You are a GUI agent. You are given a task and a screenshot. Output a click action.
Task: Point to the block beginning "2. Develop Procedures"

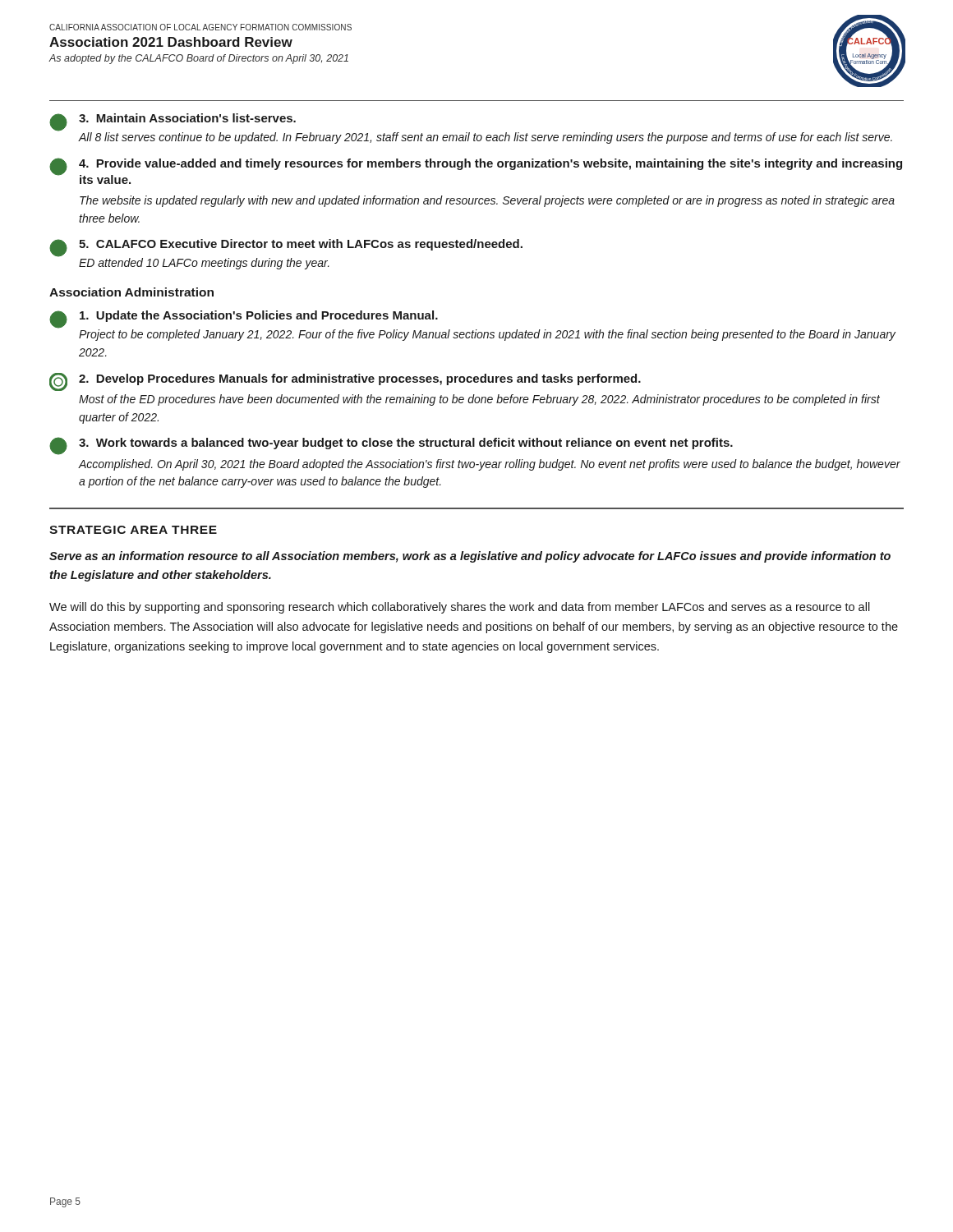(476, 398)
